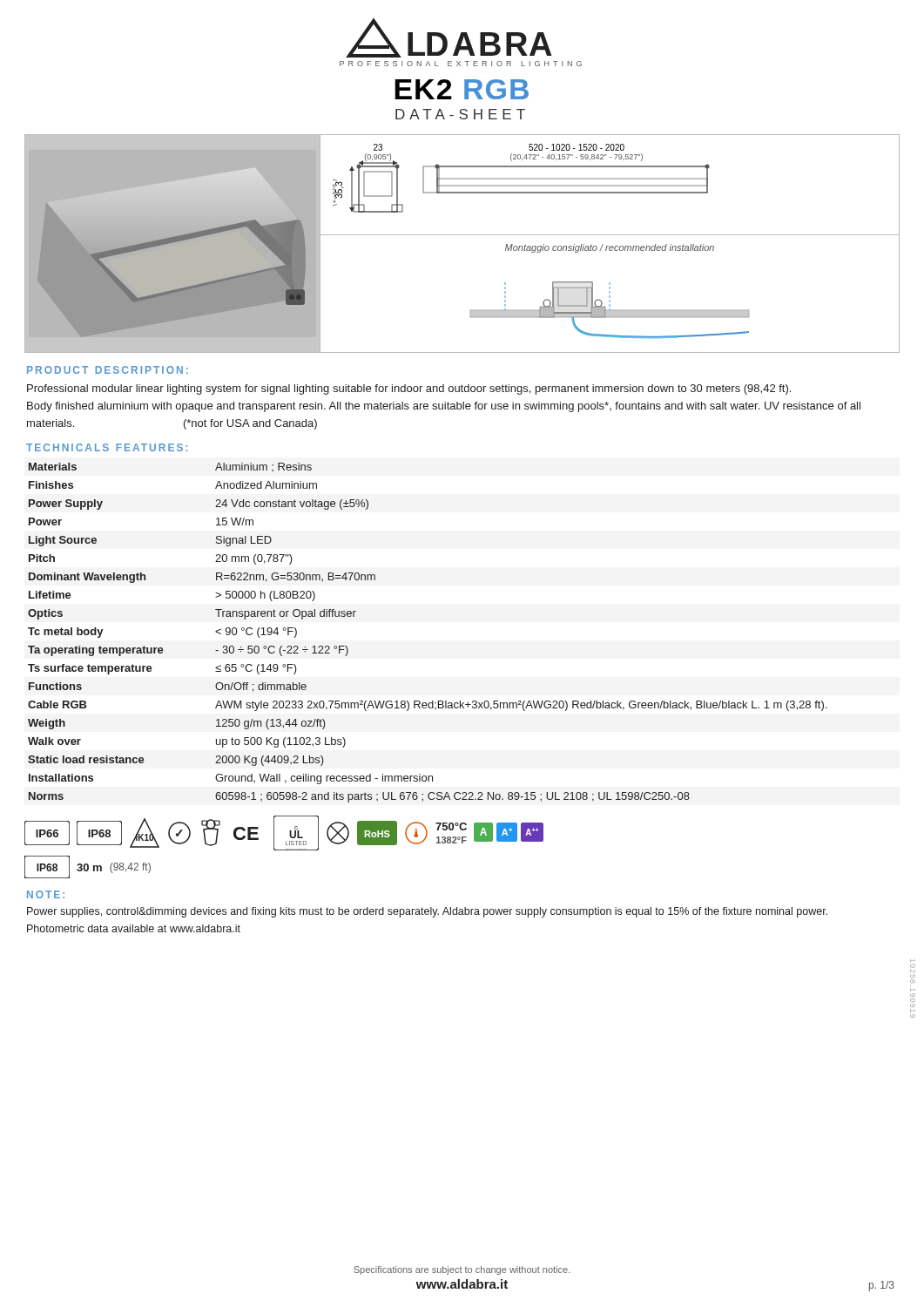Viewport: 924px width, 1307px height.
Task: Locate the logo
Action: (462, 35)
